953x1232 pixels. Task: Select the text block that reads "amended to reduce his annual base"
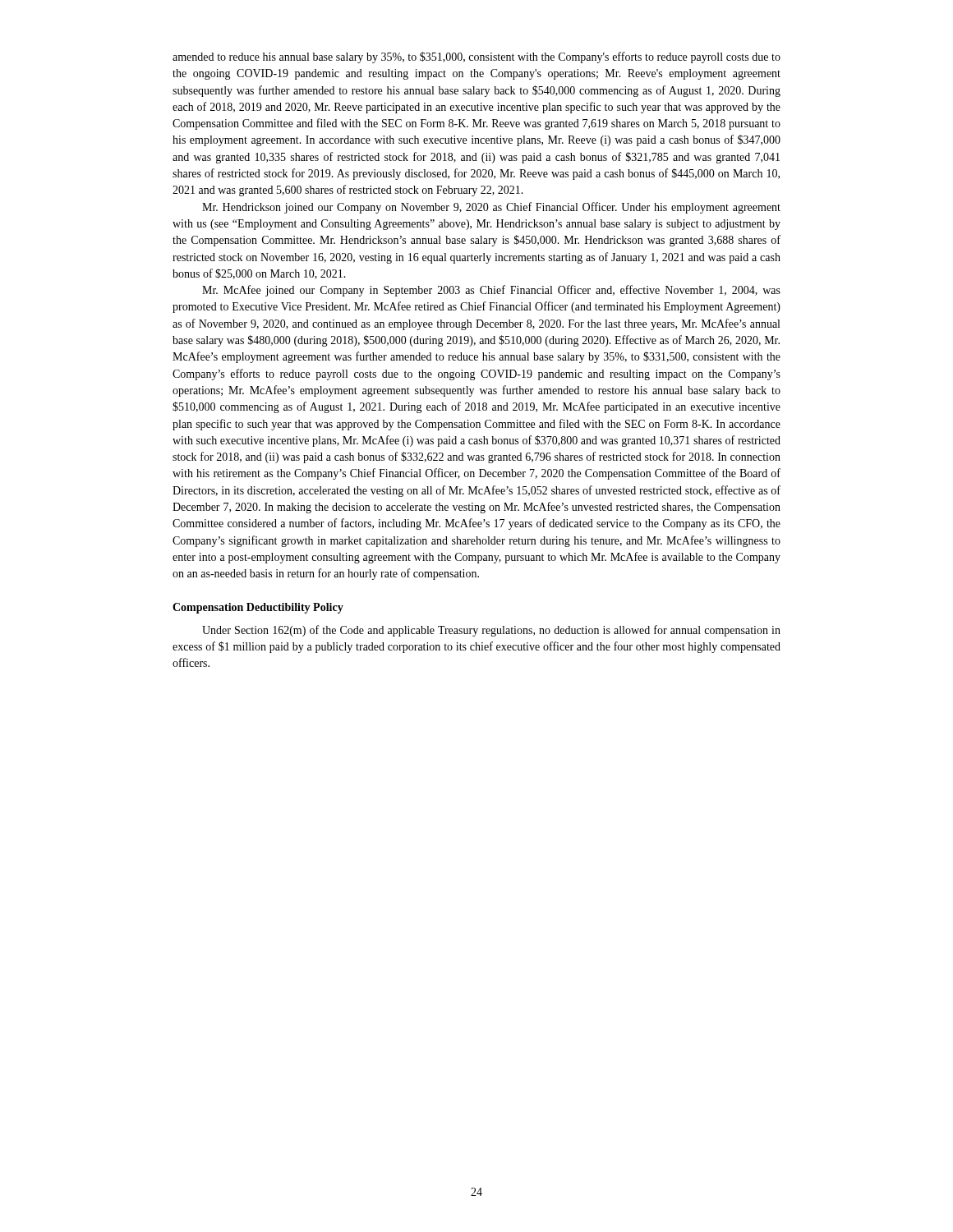pyautogui.click(x=476, y=124)
